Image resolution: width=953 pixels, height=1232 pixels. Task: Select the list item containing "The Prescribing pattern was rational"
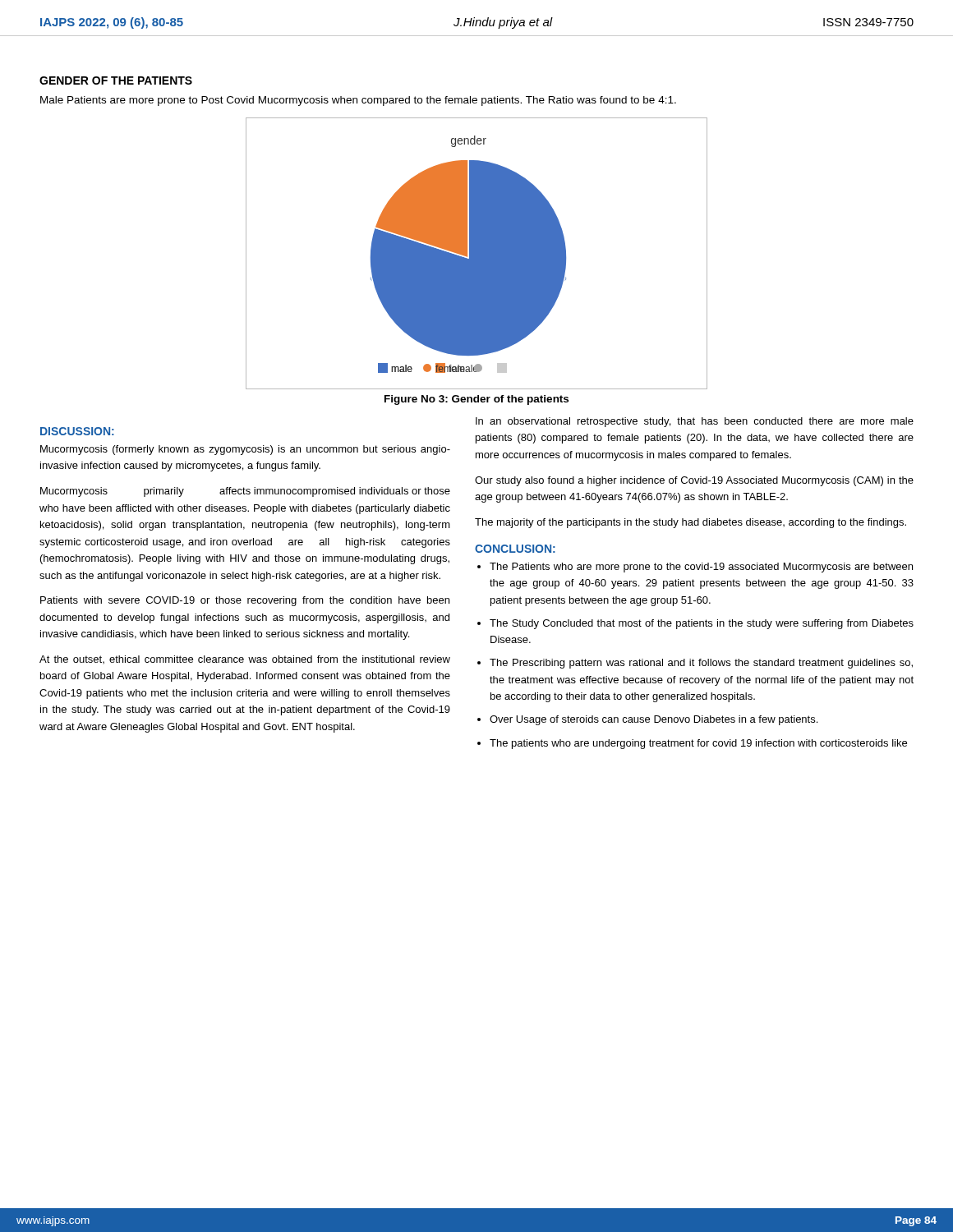click(702, 679)
